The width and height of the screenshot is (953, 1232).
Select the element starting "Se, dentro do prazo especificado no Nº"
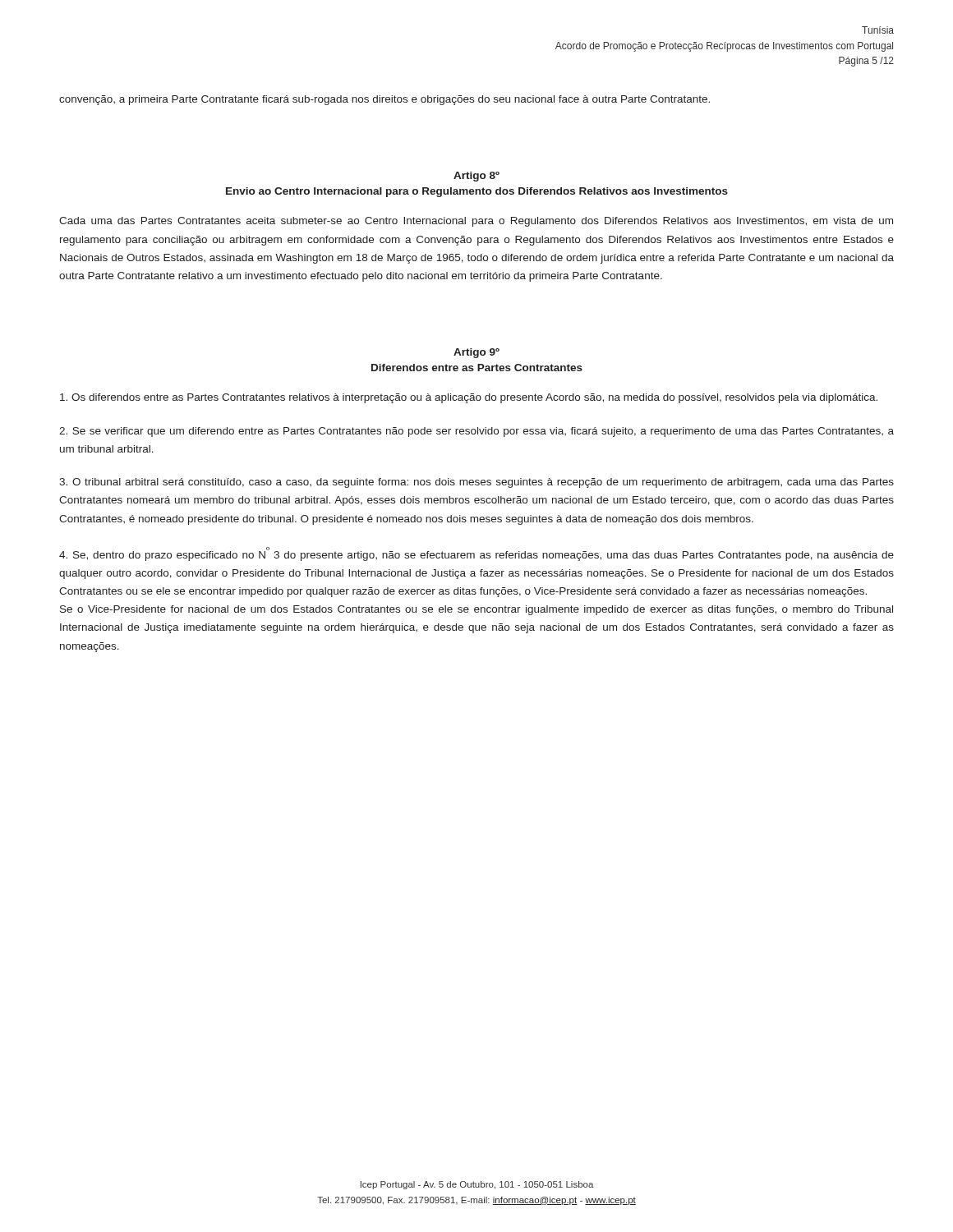point(476,599)
